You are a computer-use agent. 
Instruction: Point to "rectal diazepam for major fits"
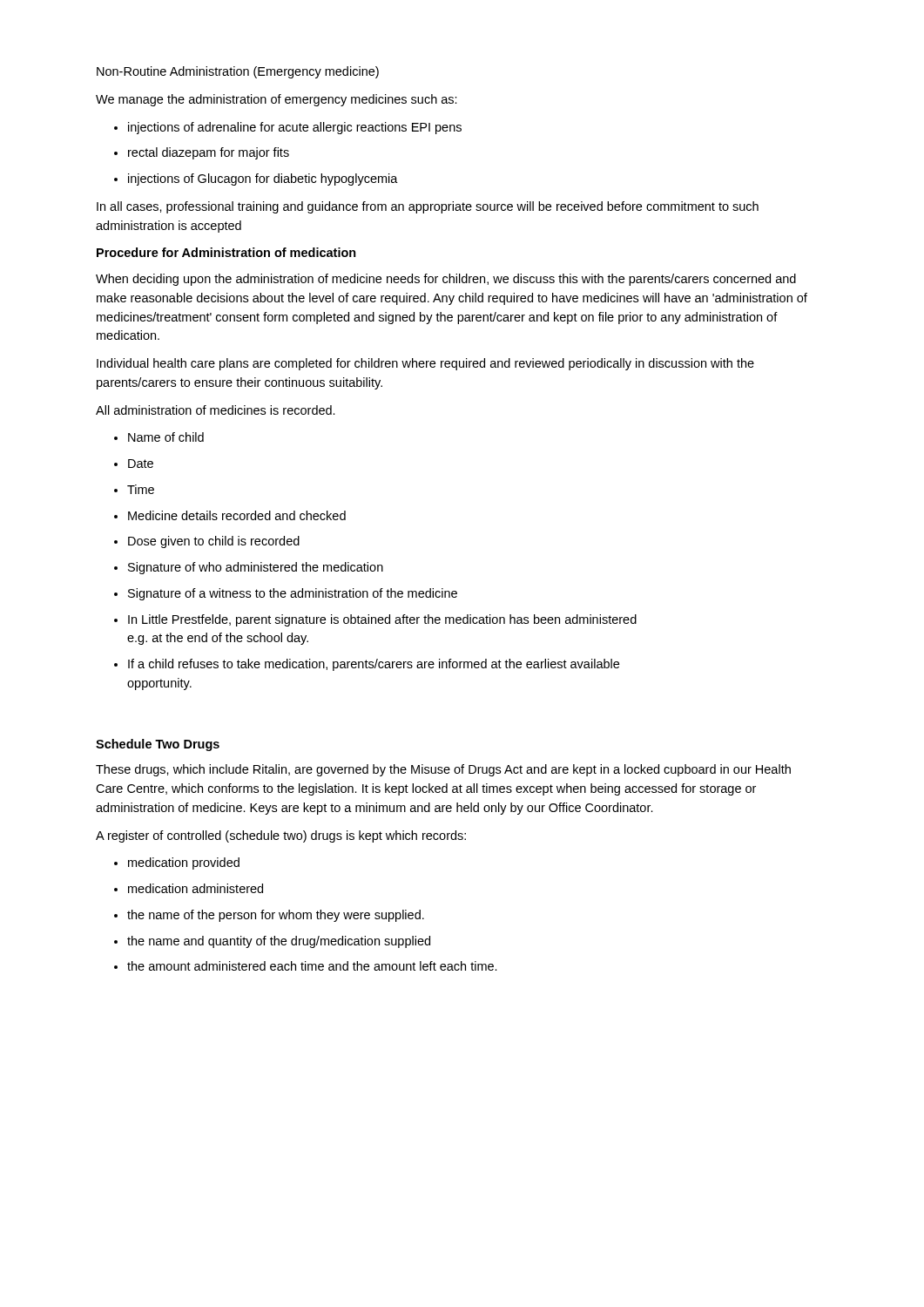pyautogui.click(x=208, y=153)
